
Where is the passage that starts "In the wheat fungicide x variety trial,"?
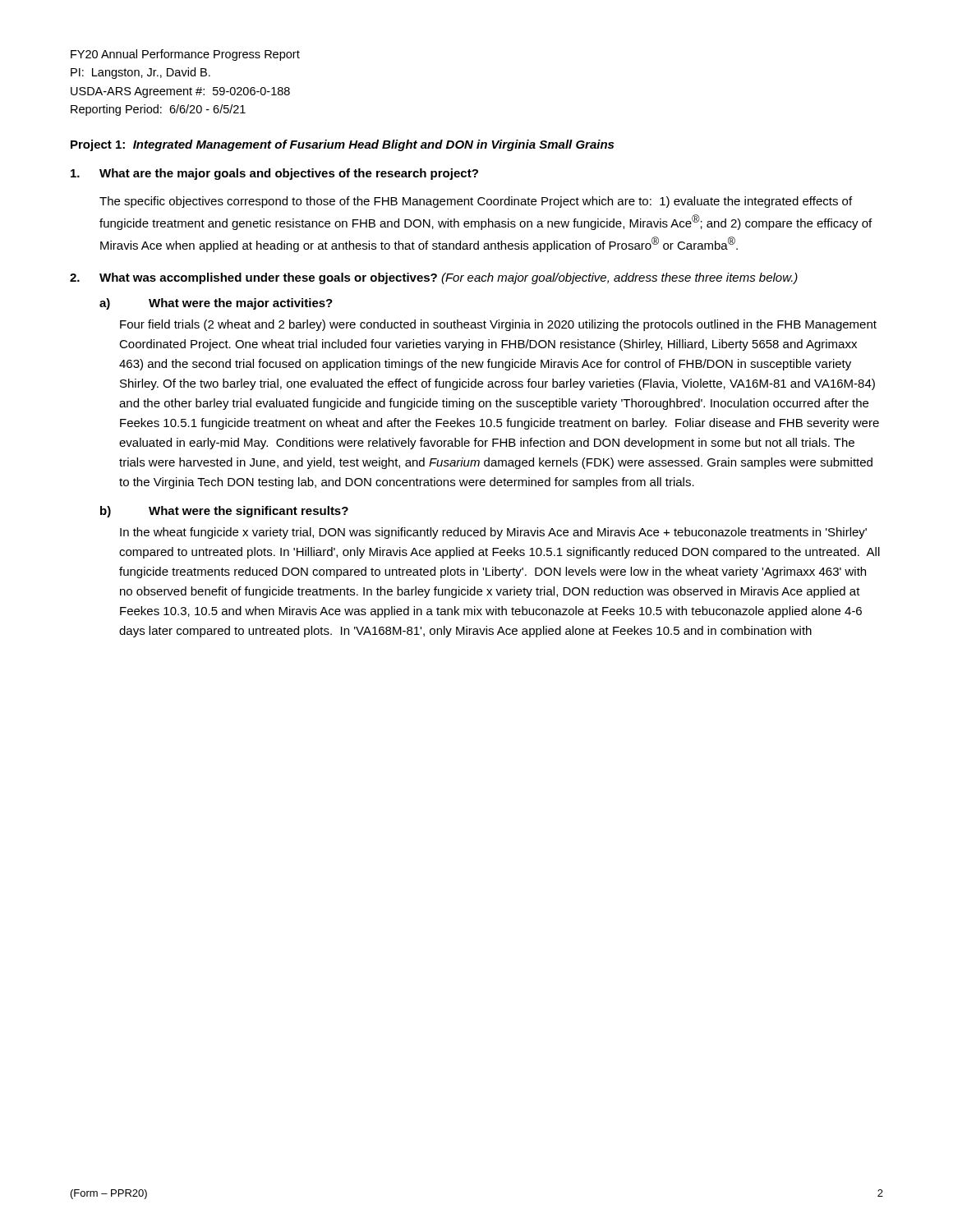point(500,581)
